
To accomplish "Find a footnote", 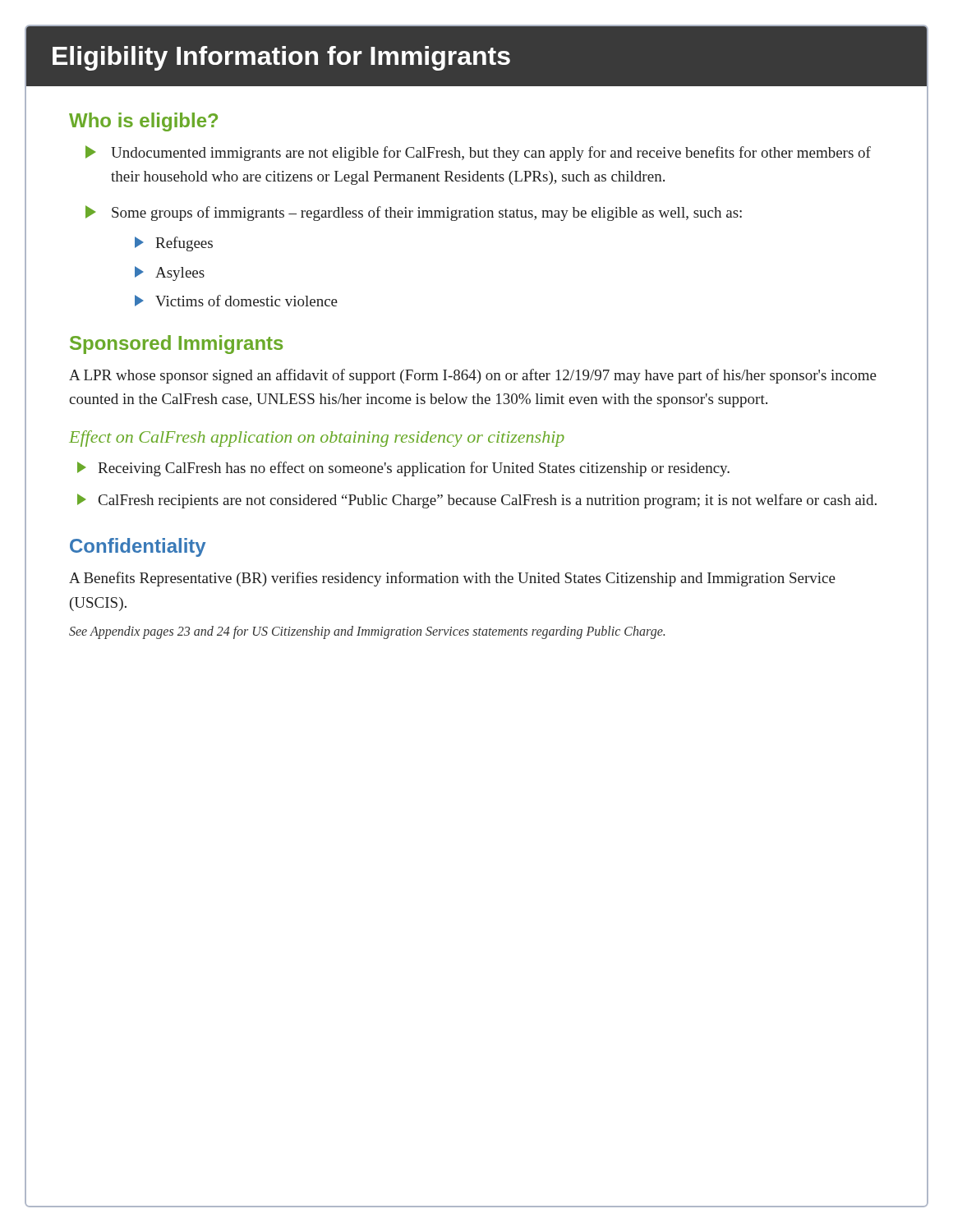I will click(x=368, y=631).
